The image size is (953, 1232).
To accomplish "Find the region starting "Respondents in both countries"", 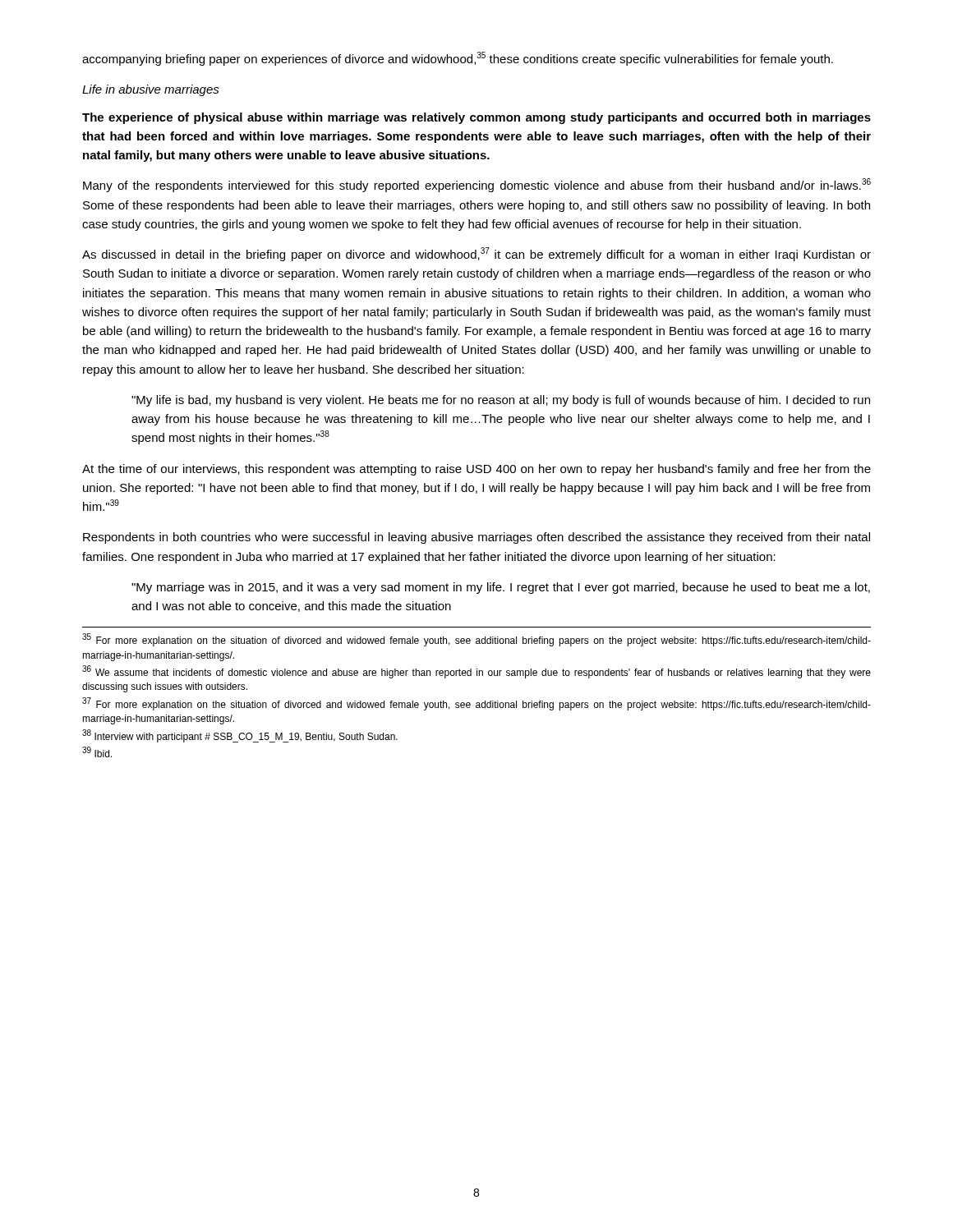I will 476,547.
